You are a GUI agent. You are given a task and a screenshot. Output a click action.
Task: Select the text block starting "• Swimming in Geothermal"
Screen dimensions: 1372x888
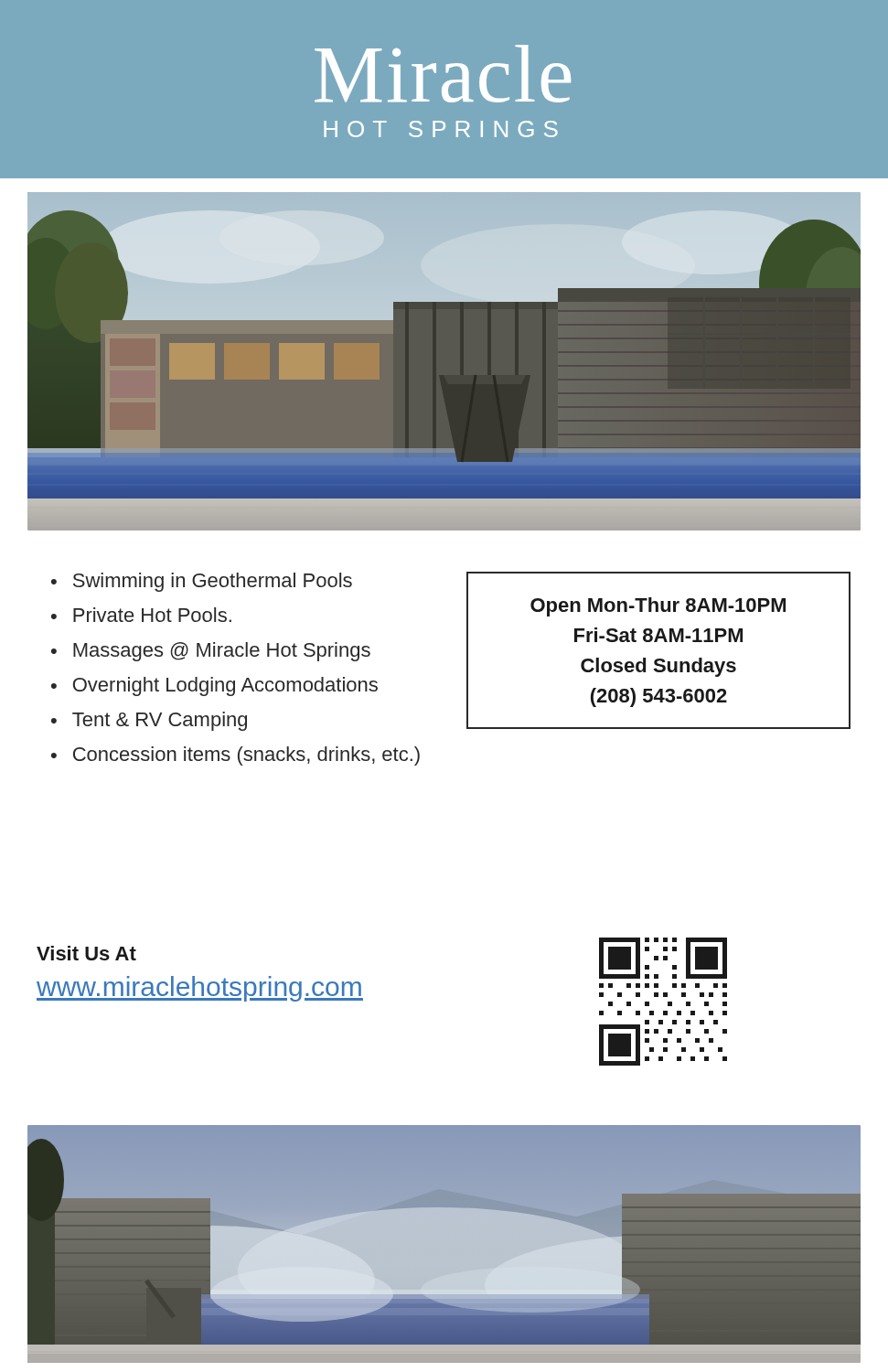pos(201,581)
